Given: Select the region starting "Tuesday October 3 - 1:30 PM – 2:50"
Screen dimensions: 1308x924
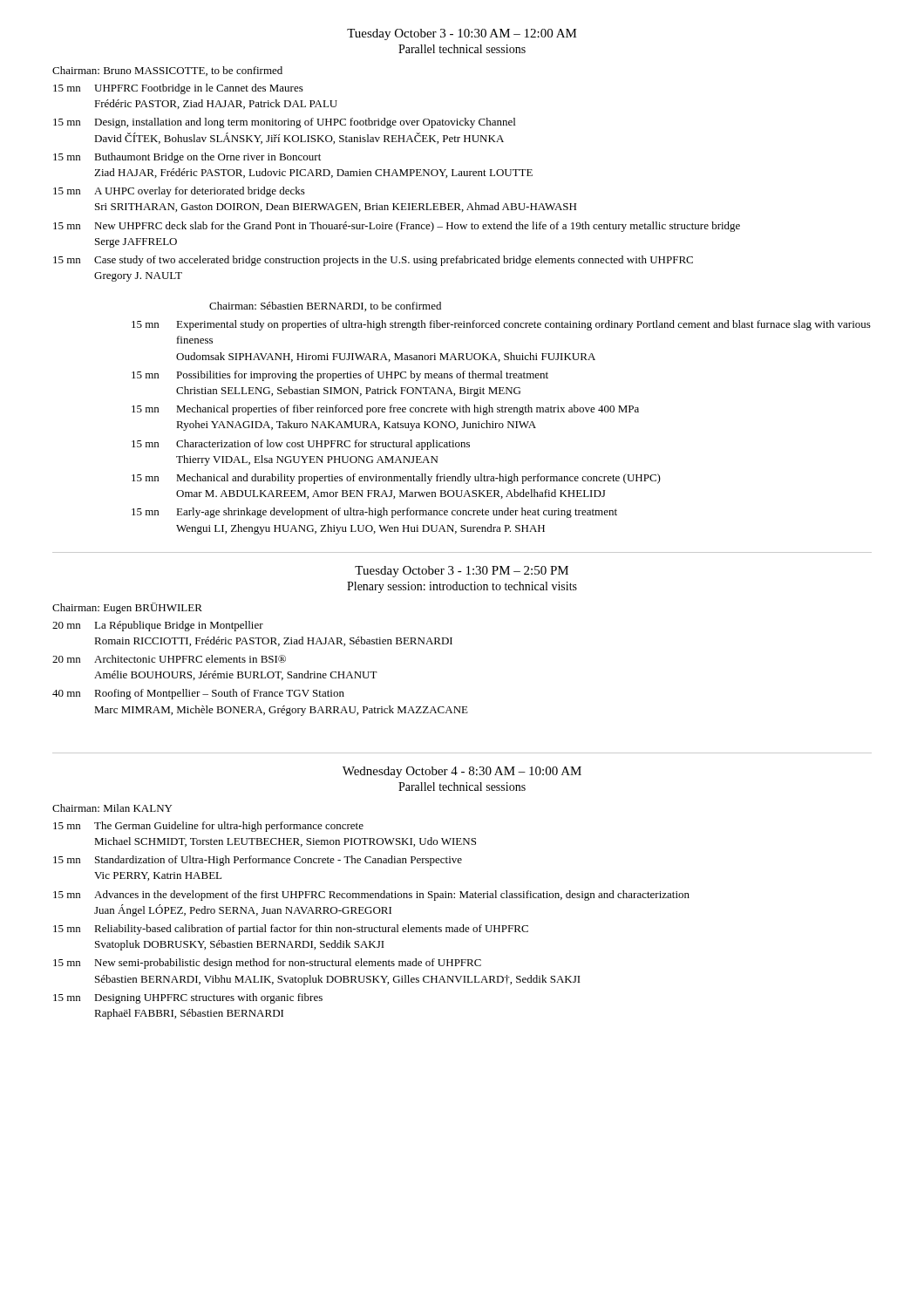Looking at the screenshot, I should (x=462, y=570).
